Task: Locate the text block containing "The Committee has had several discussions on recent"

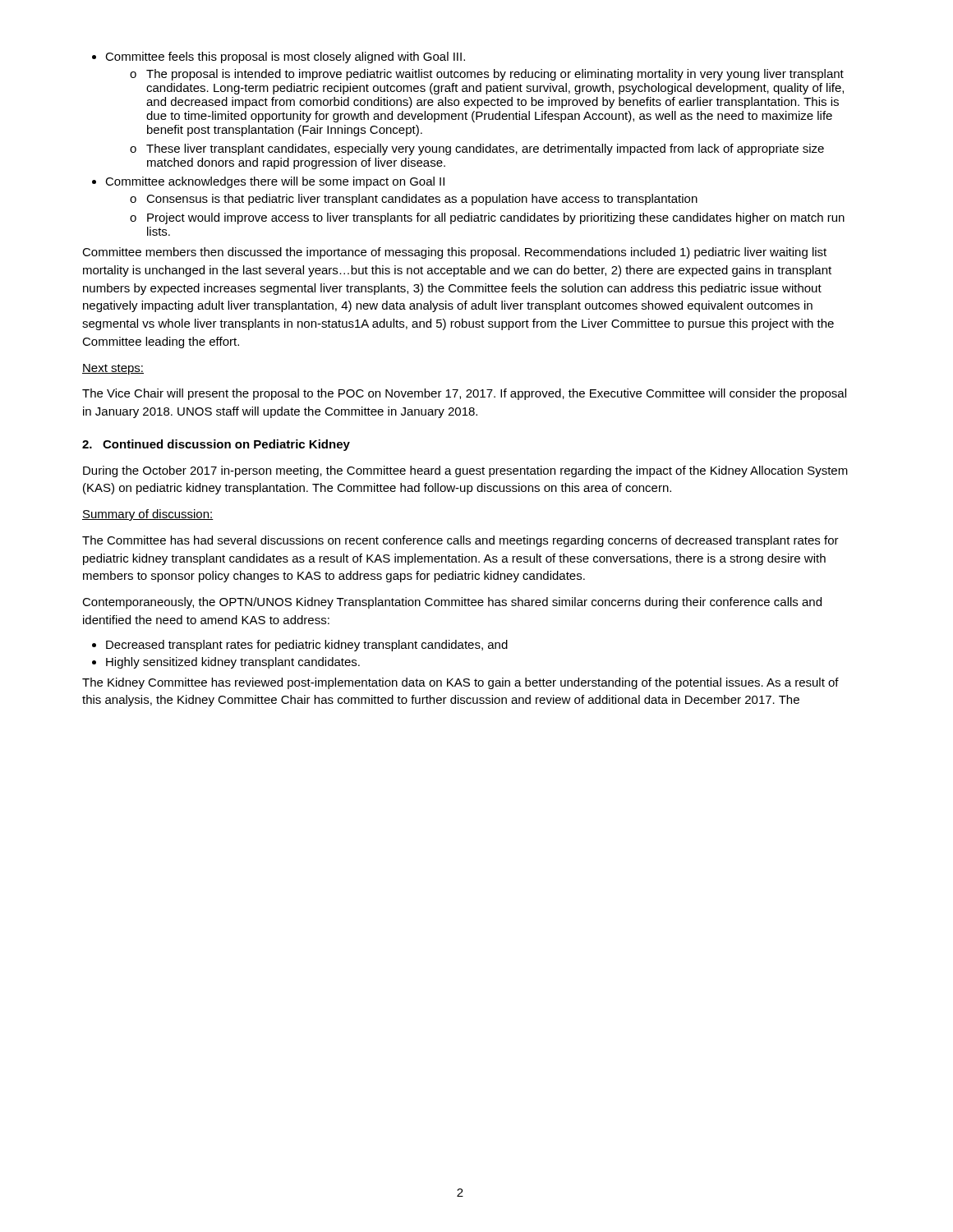Action: tap(468, 558)
